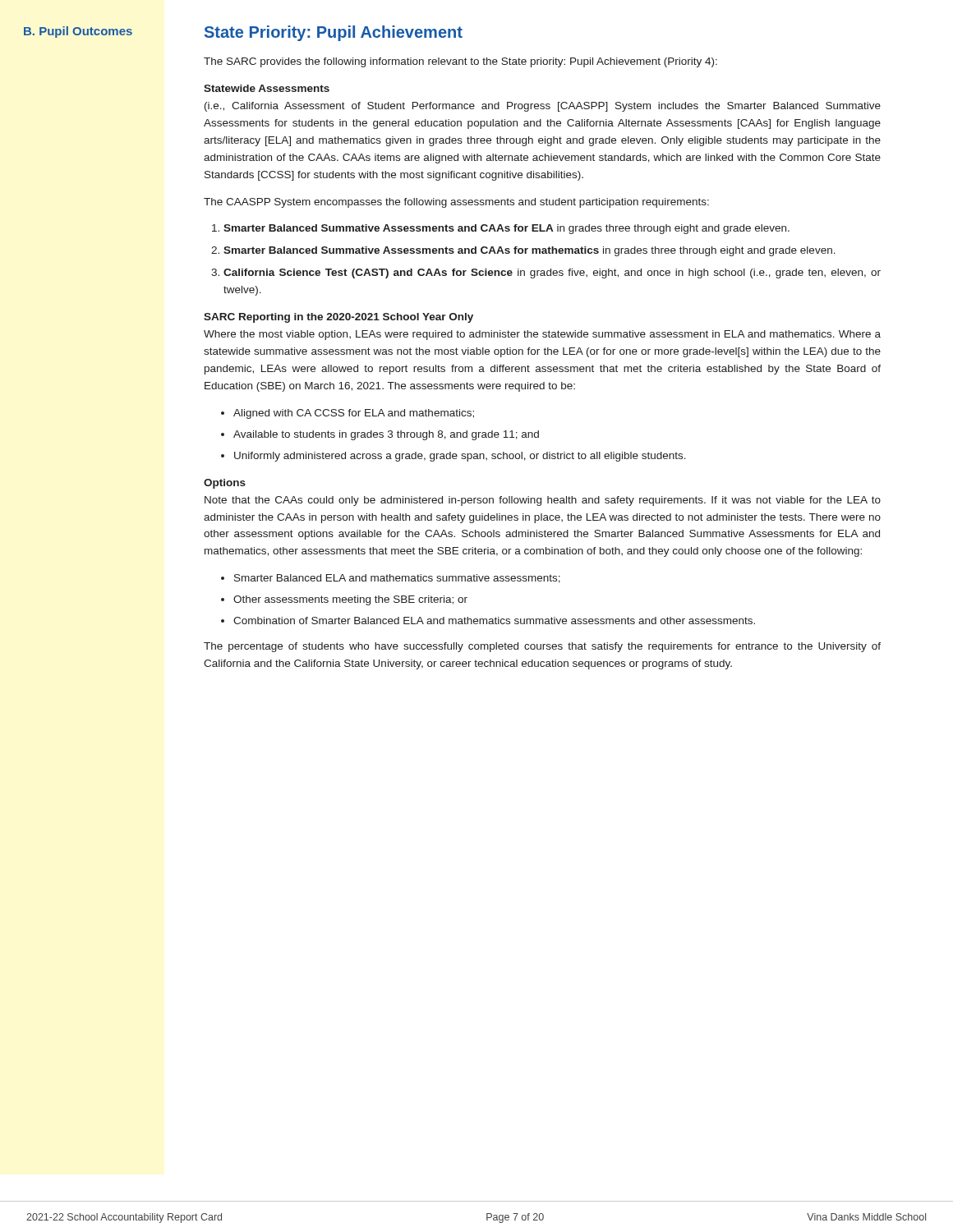The height and width of the screenshot is (1232, 953).
Task: Find the text block starting "The CAASPP System encompasses the following assessments and"
Action: click(457, 201)
